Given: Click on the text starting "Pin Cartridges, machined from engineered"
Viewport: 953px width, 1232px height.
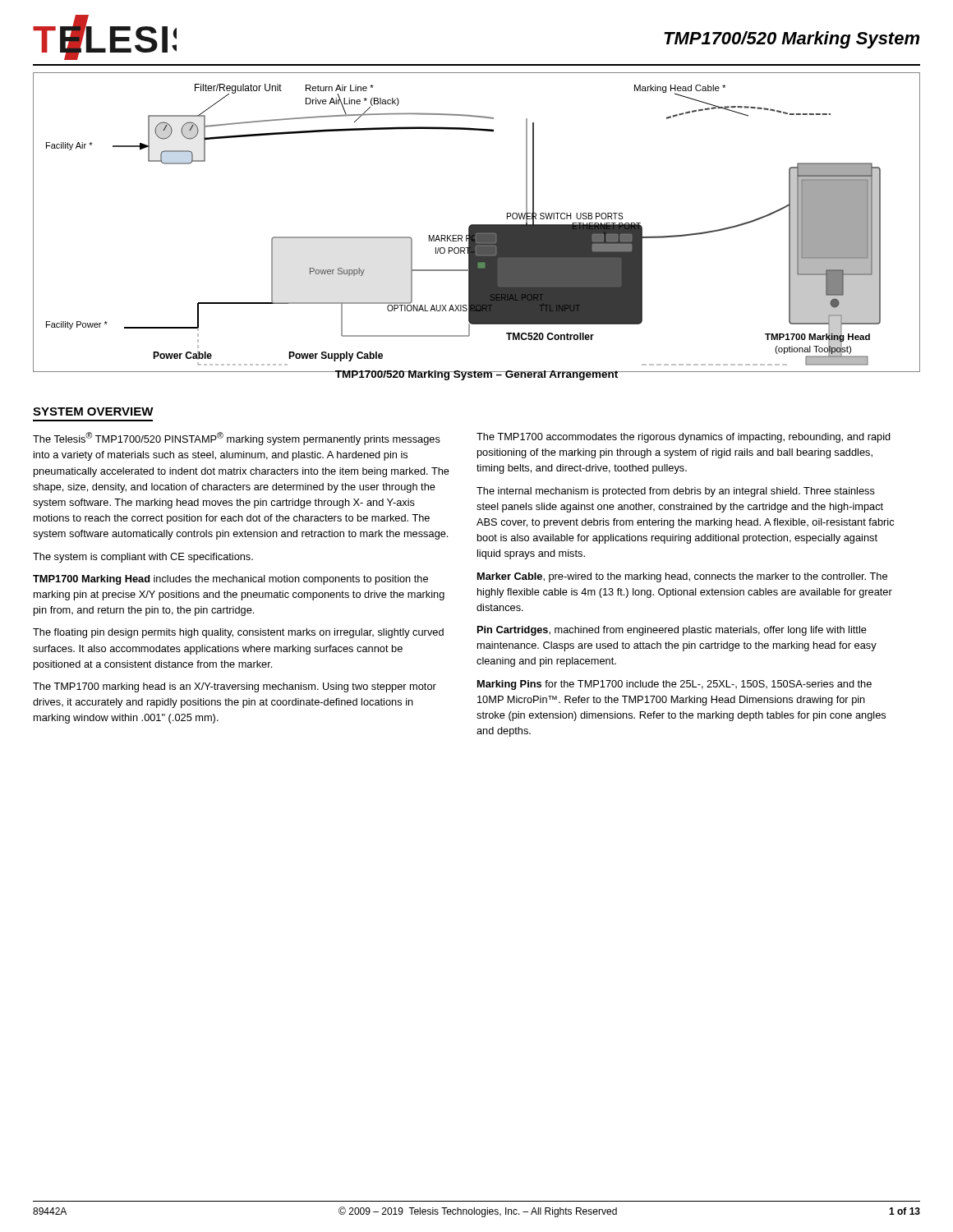Looking at the screenshot, I should click(x=686, y=645).
